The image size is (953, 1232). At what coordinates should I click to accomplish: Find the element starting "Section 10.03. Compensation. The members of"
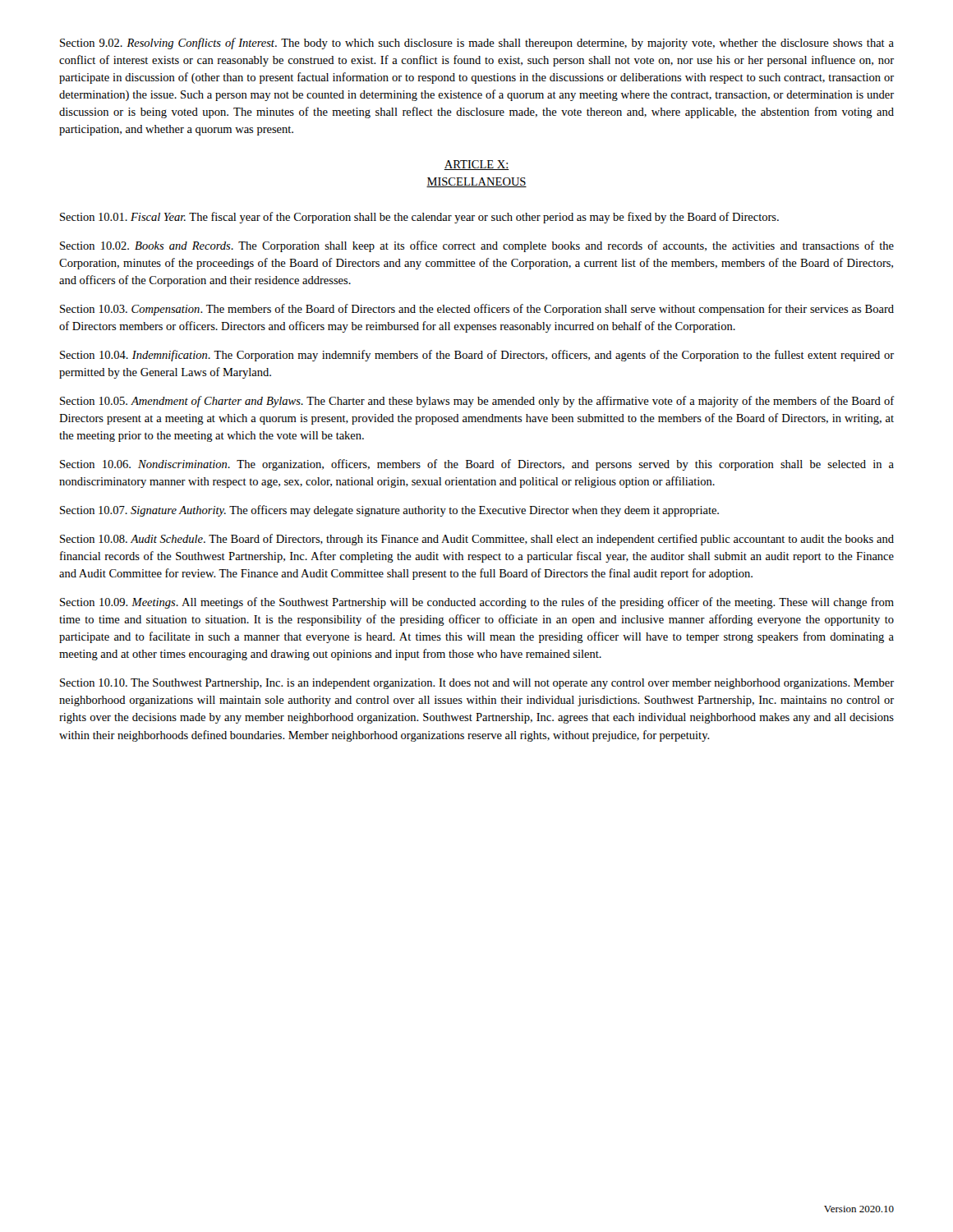476,318
